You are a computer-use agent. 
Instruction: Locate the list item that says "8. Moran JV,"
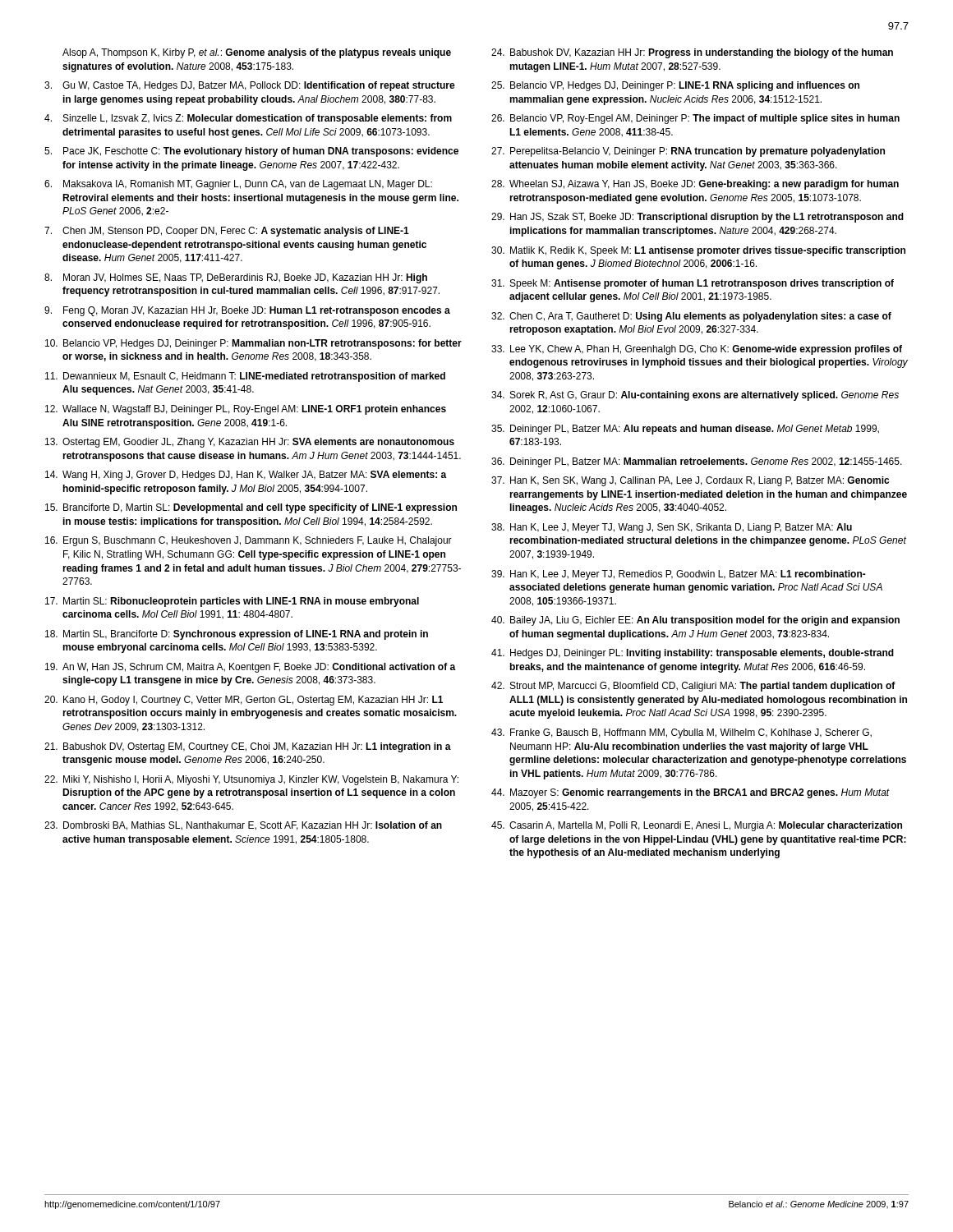click(x=253, y=284)
